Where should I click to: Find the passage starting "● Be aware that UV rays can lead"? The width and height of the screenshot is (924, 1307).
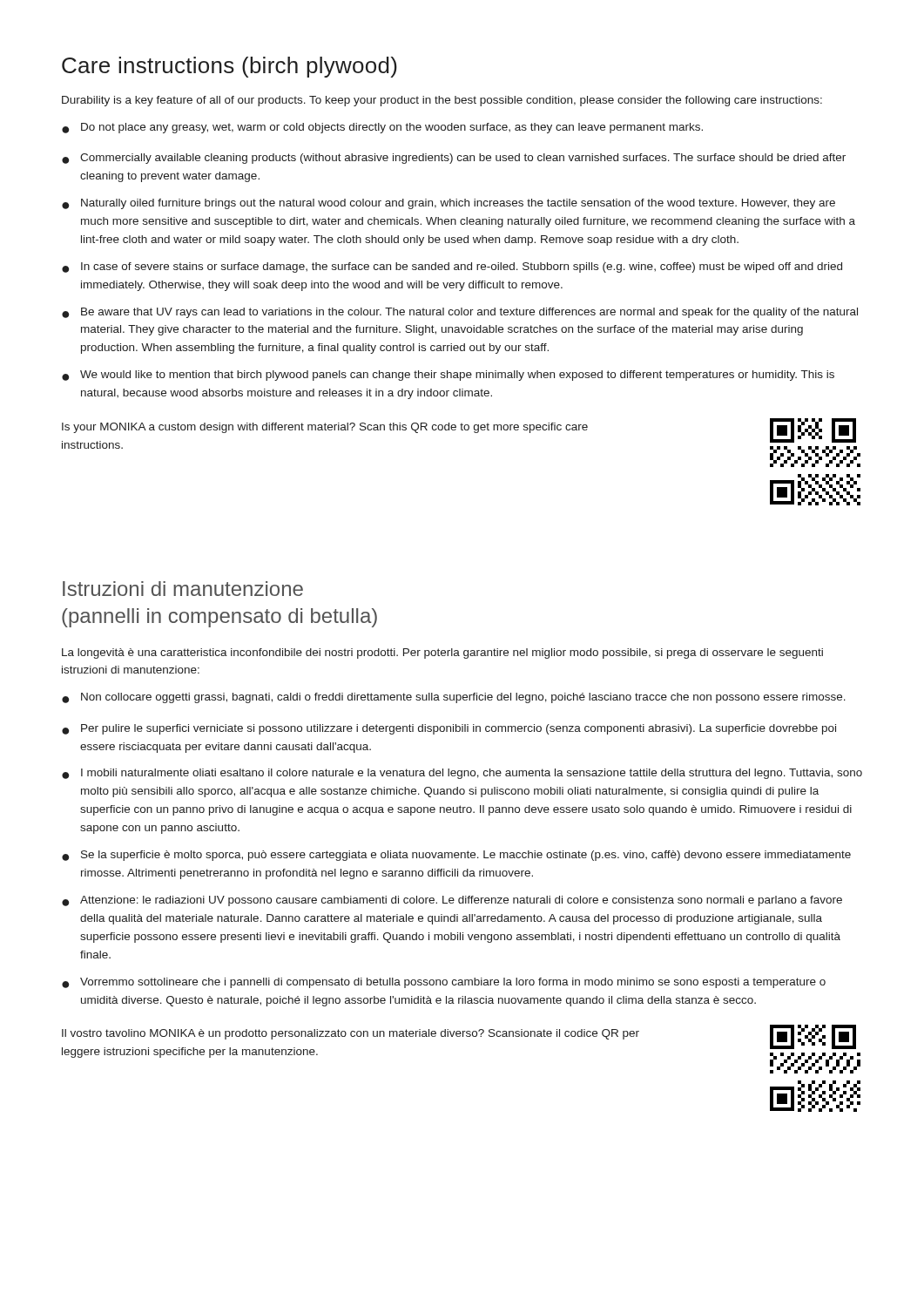pos(462,330)
